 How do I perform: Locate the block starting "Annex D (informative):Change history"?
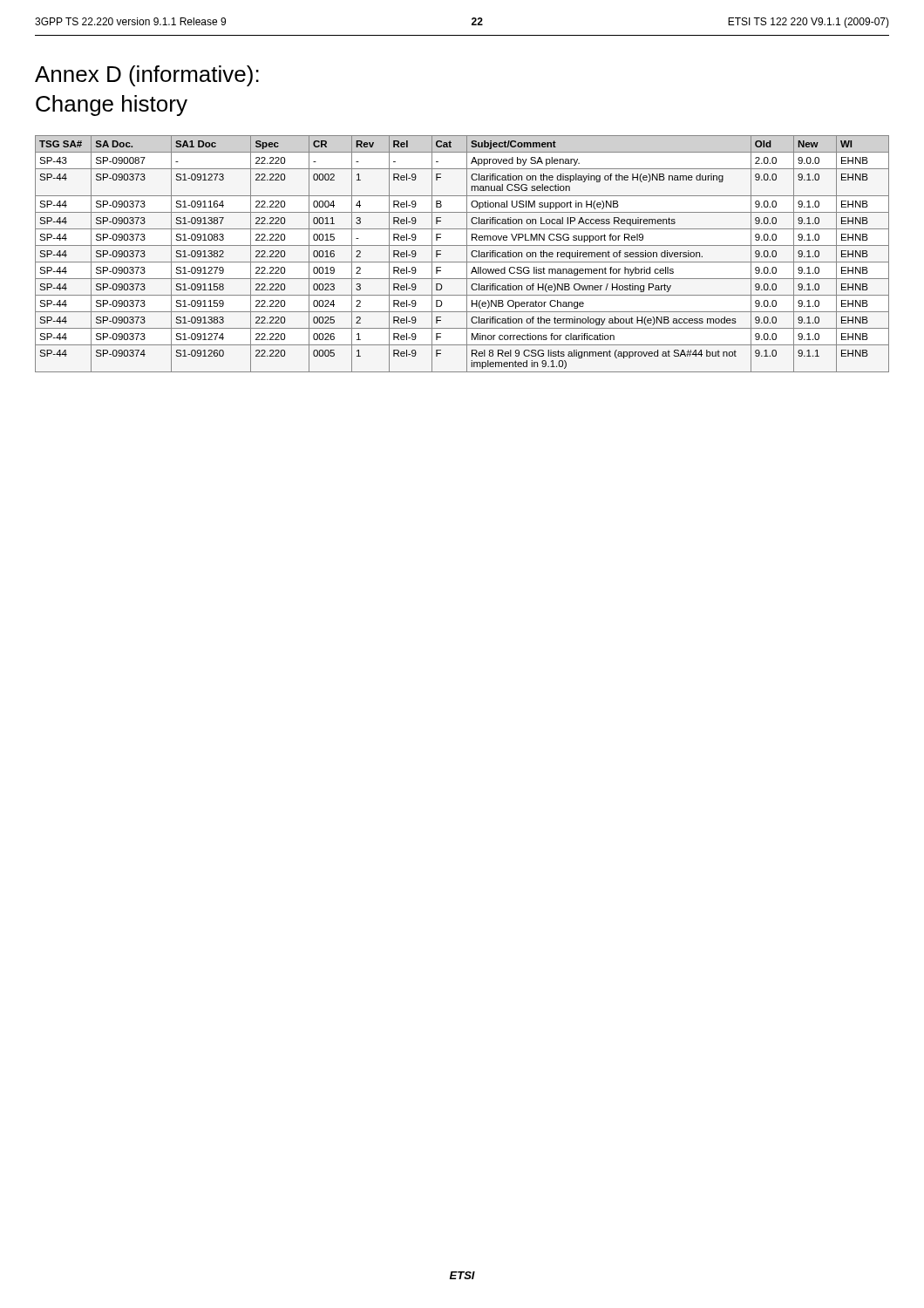tap(147, 76)
